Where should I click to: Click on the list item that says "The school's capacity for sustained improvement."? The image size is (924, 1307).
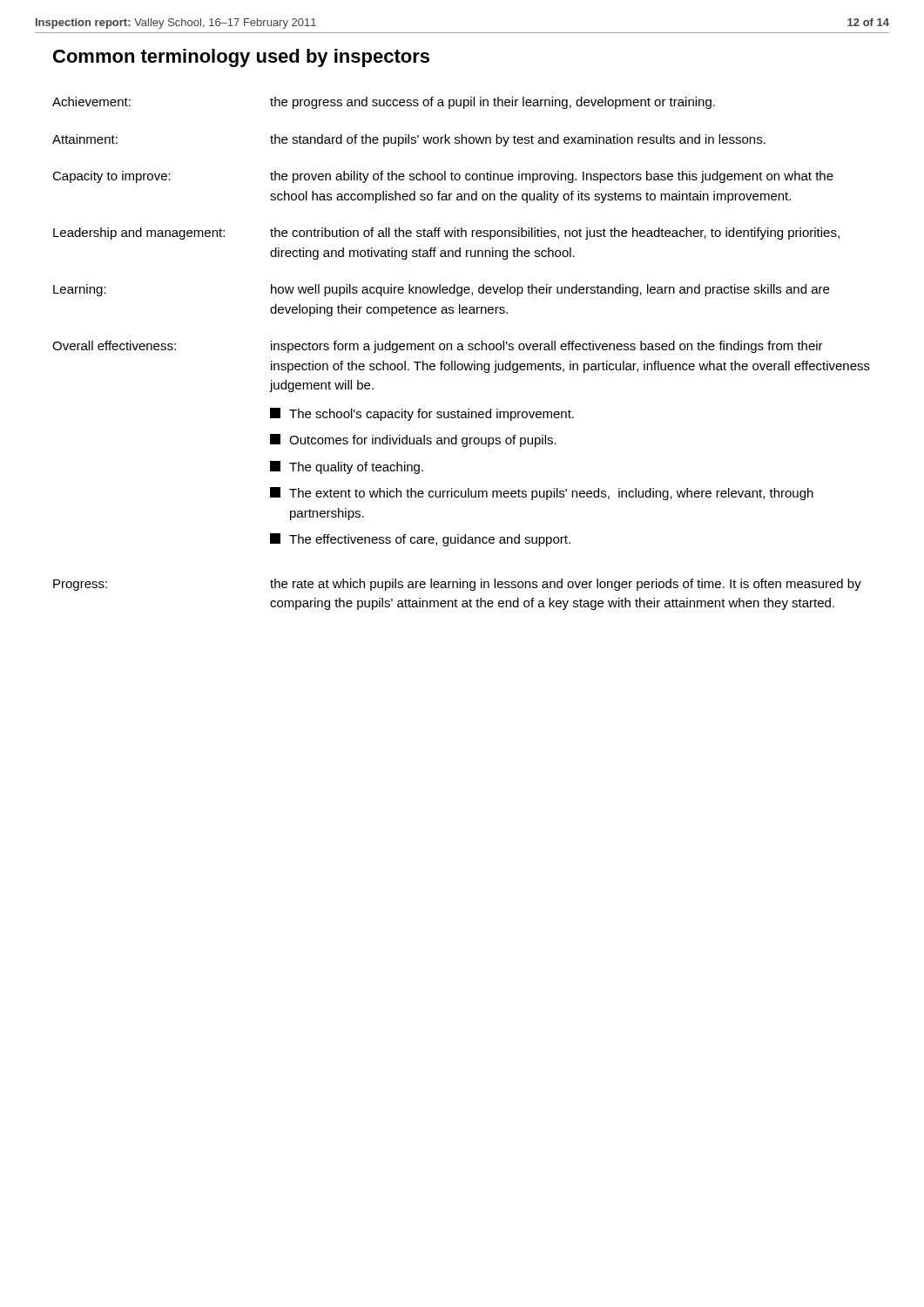(422, 414)
